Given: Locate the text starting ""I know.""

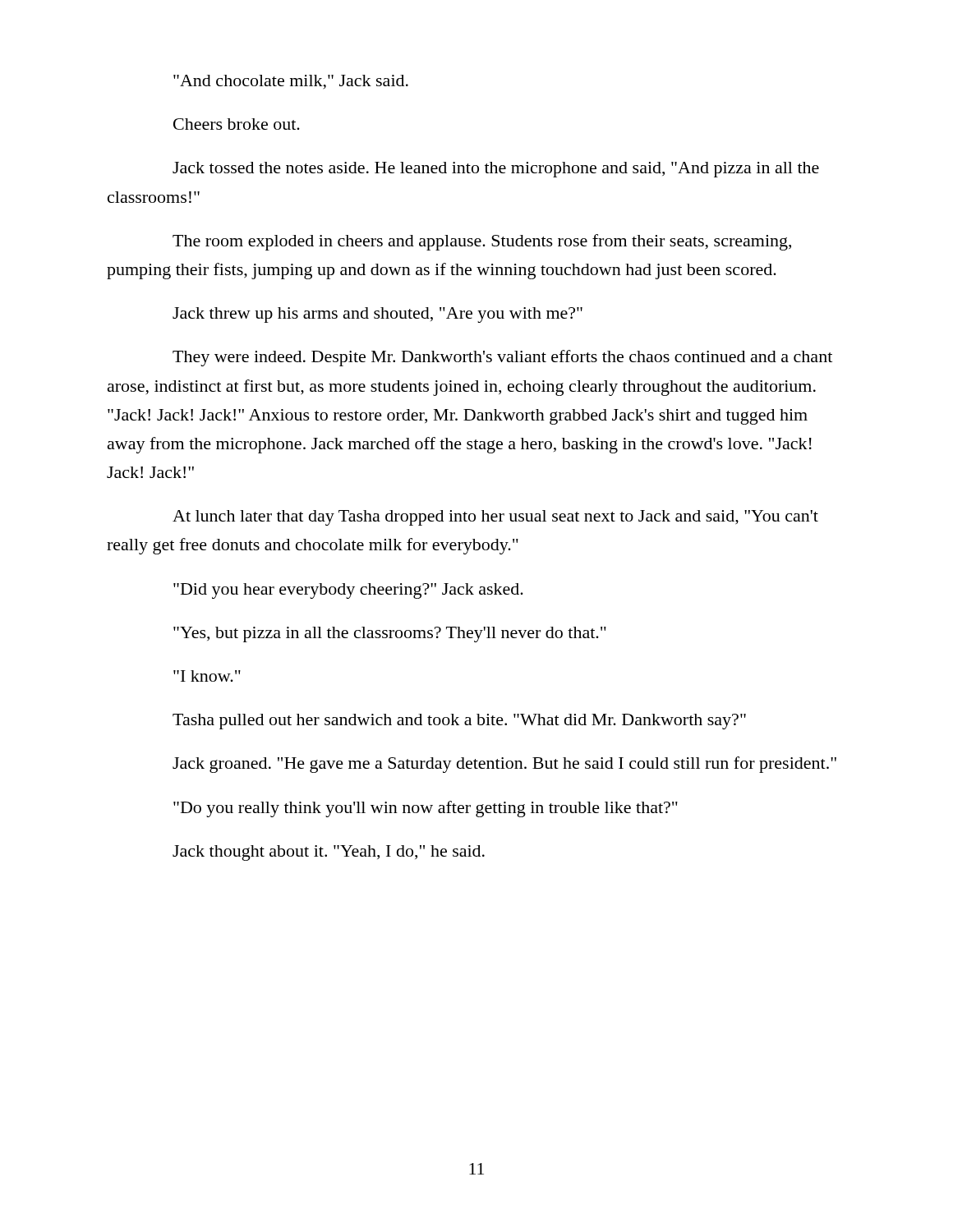Looking at the screenshot, I should (207, 676).
